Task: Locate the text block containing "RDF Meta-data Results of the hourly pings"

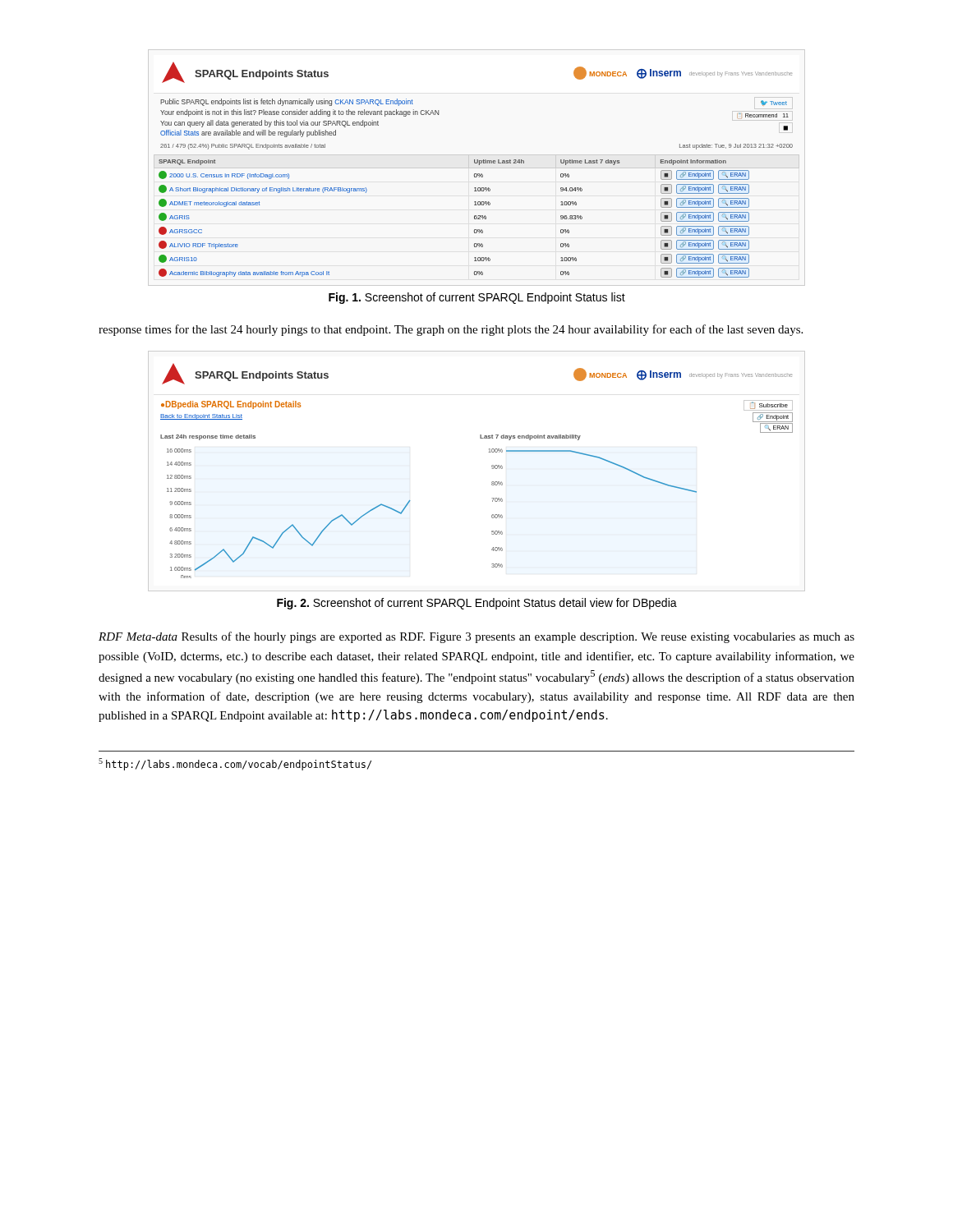Action: coord(476,677)
